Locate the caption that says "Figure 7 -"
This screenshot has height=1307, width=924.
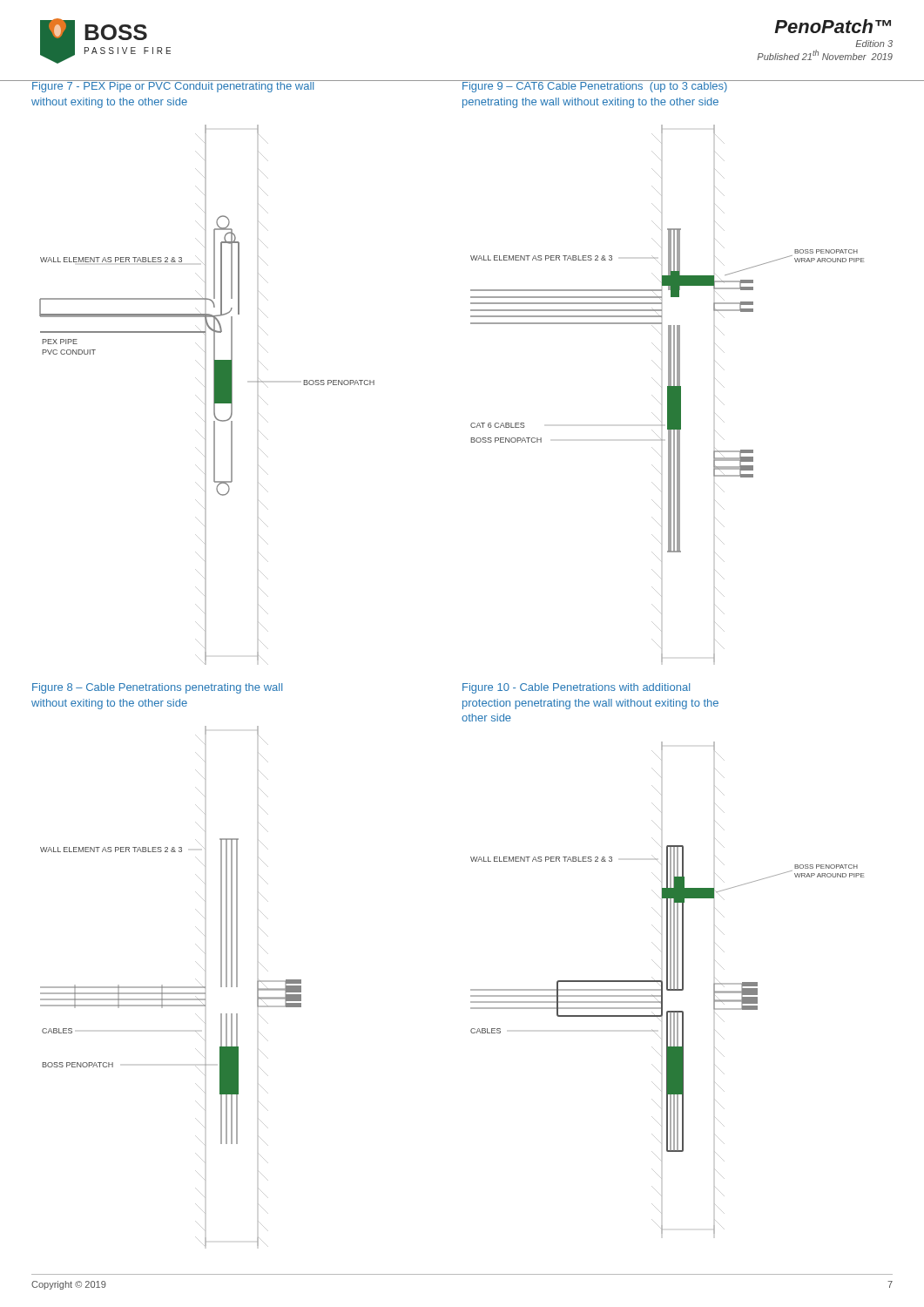coord(173,94)
